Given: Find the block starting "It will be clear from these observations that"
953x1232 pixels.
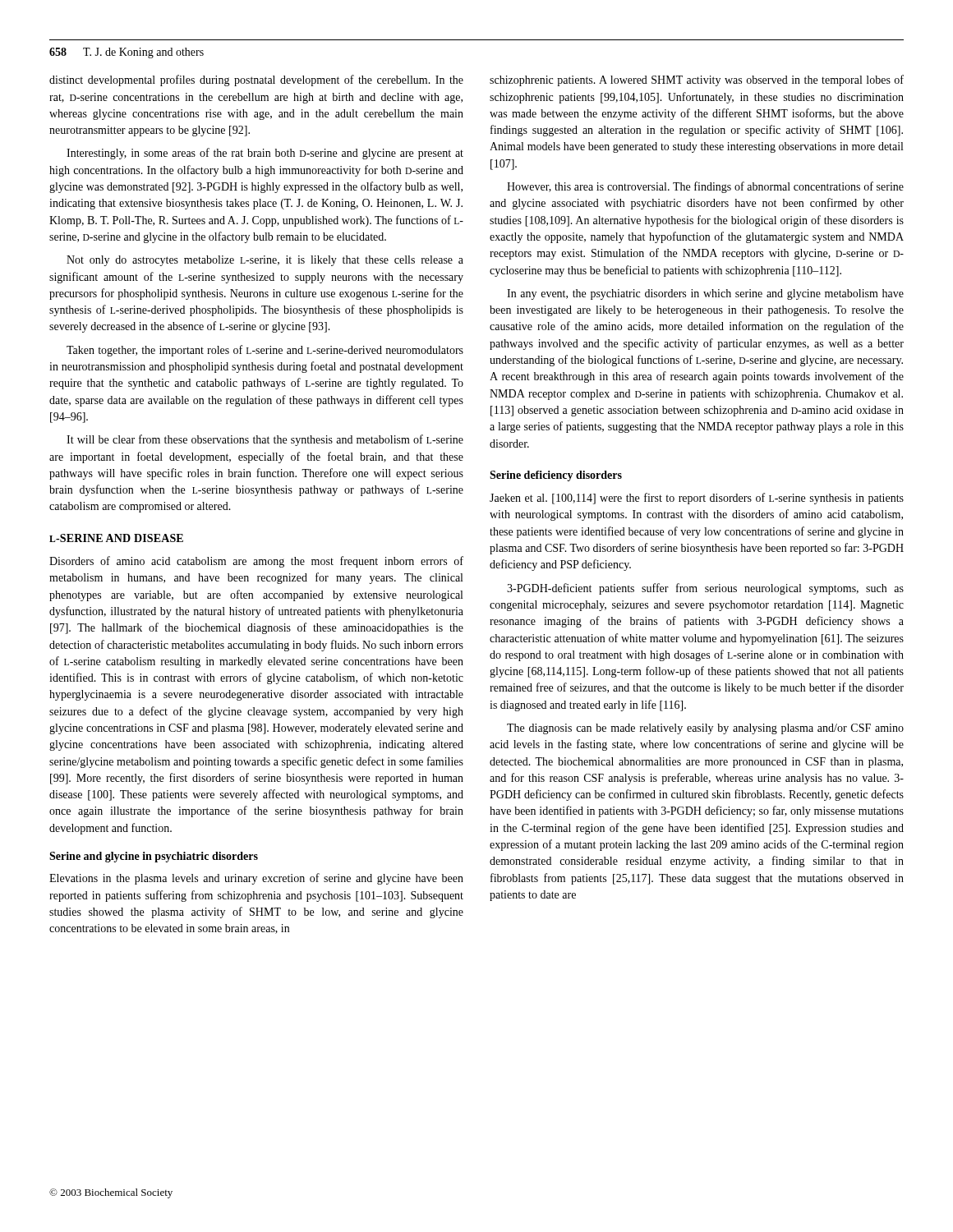Looking at the screenshot, I should (256, 474).
